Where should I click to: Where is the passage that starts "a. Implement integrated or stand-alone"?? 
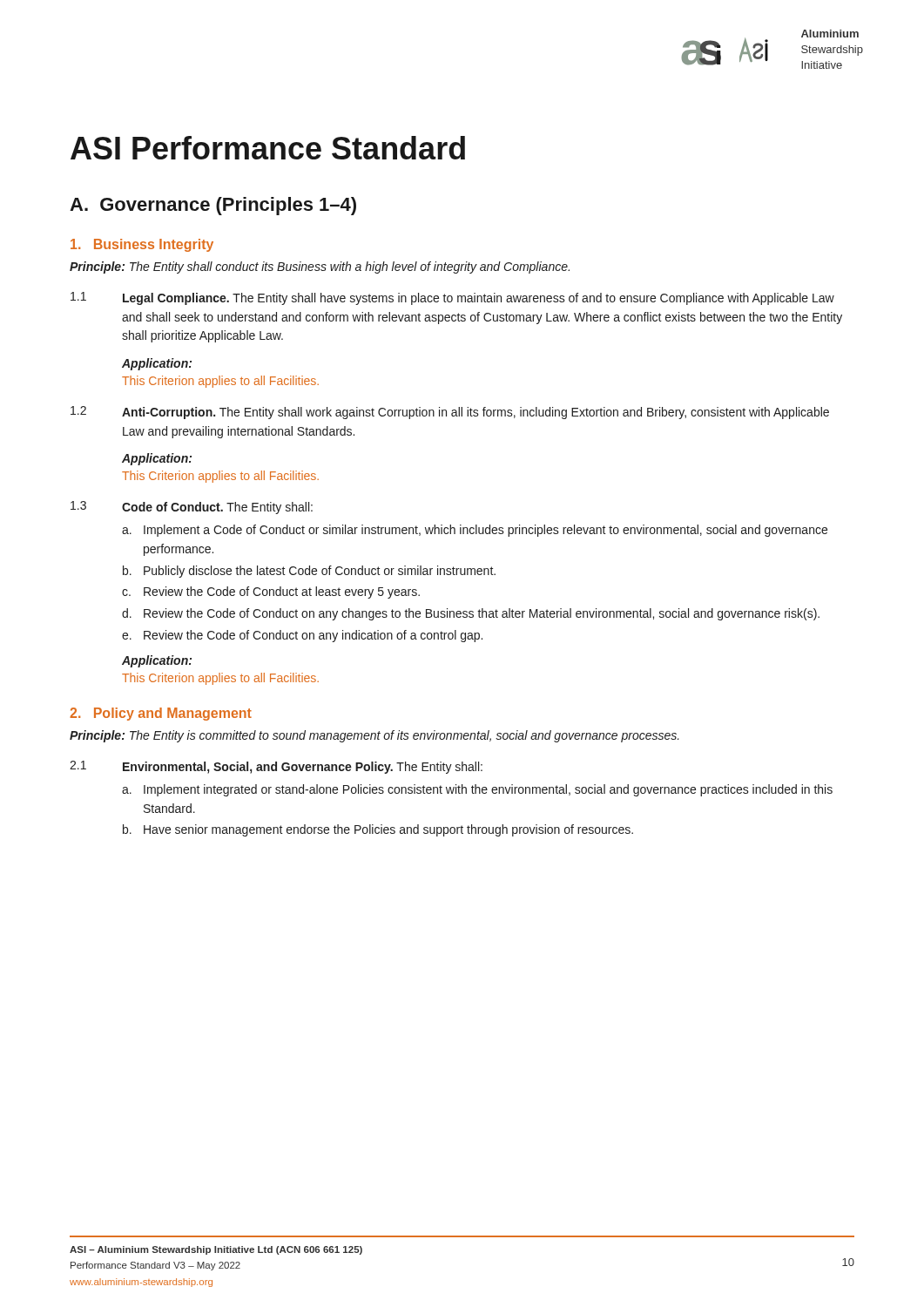(x=488, y=800)
